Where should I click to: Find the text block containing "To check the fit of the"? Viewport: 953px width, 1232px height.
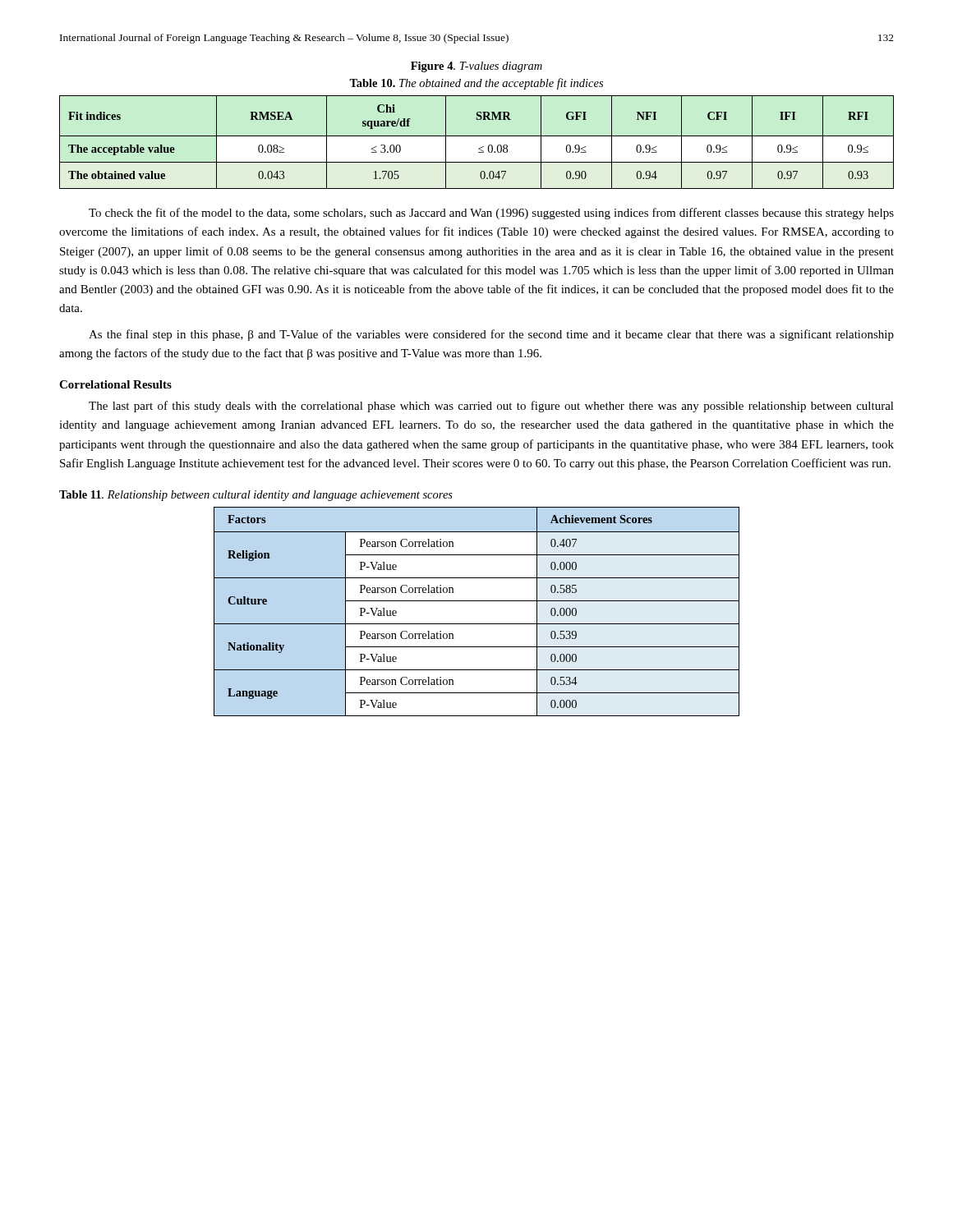tap(476, 283)
